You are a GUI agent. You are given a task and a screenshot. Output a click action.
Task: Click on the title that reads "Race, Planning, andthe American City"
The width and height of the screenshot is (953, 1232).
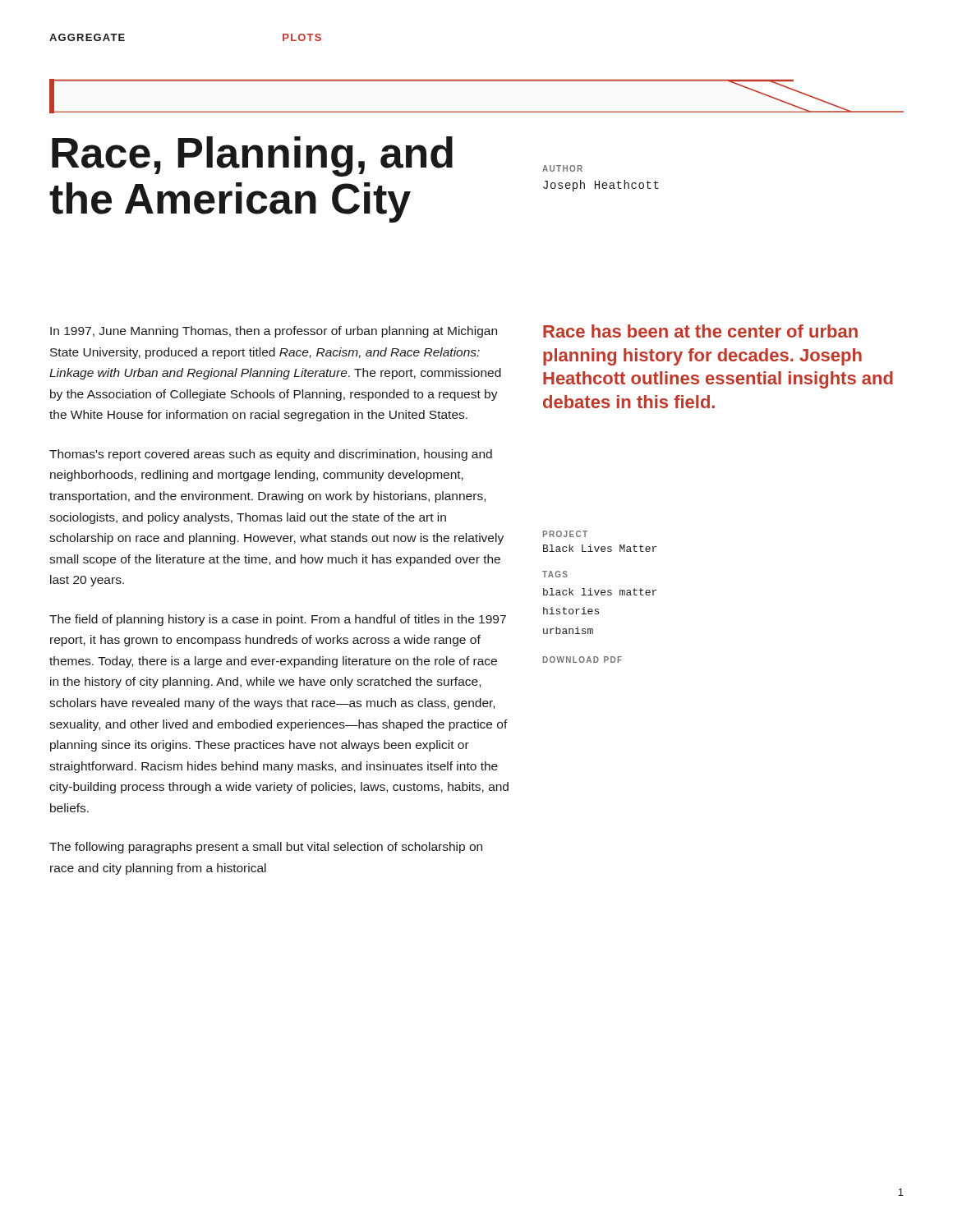coord(267,176)
